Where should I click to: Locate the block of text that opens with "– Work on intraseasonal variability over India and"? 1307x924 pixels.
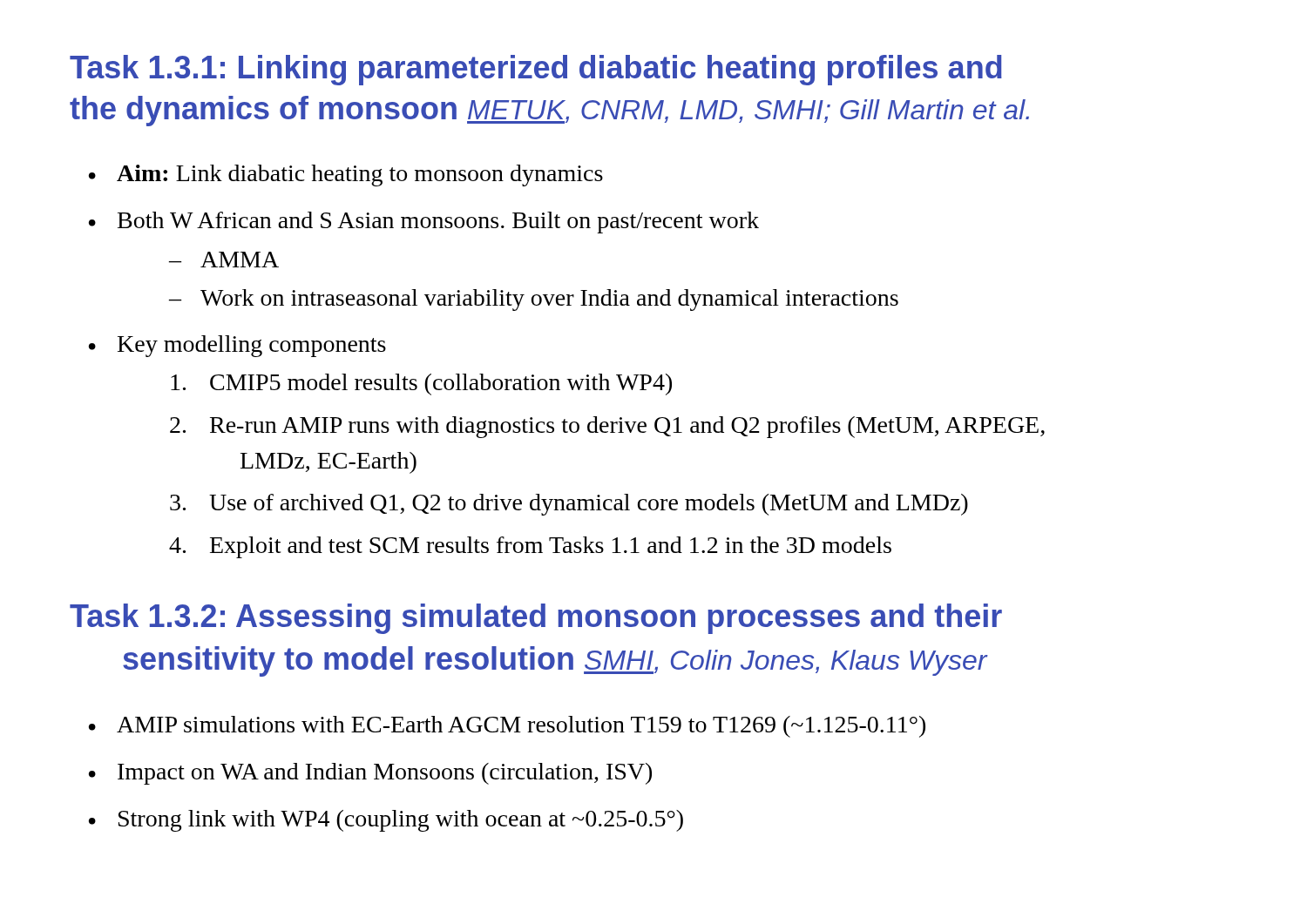point(534,298)
